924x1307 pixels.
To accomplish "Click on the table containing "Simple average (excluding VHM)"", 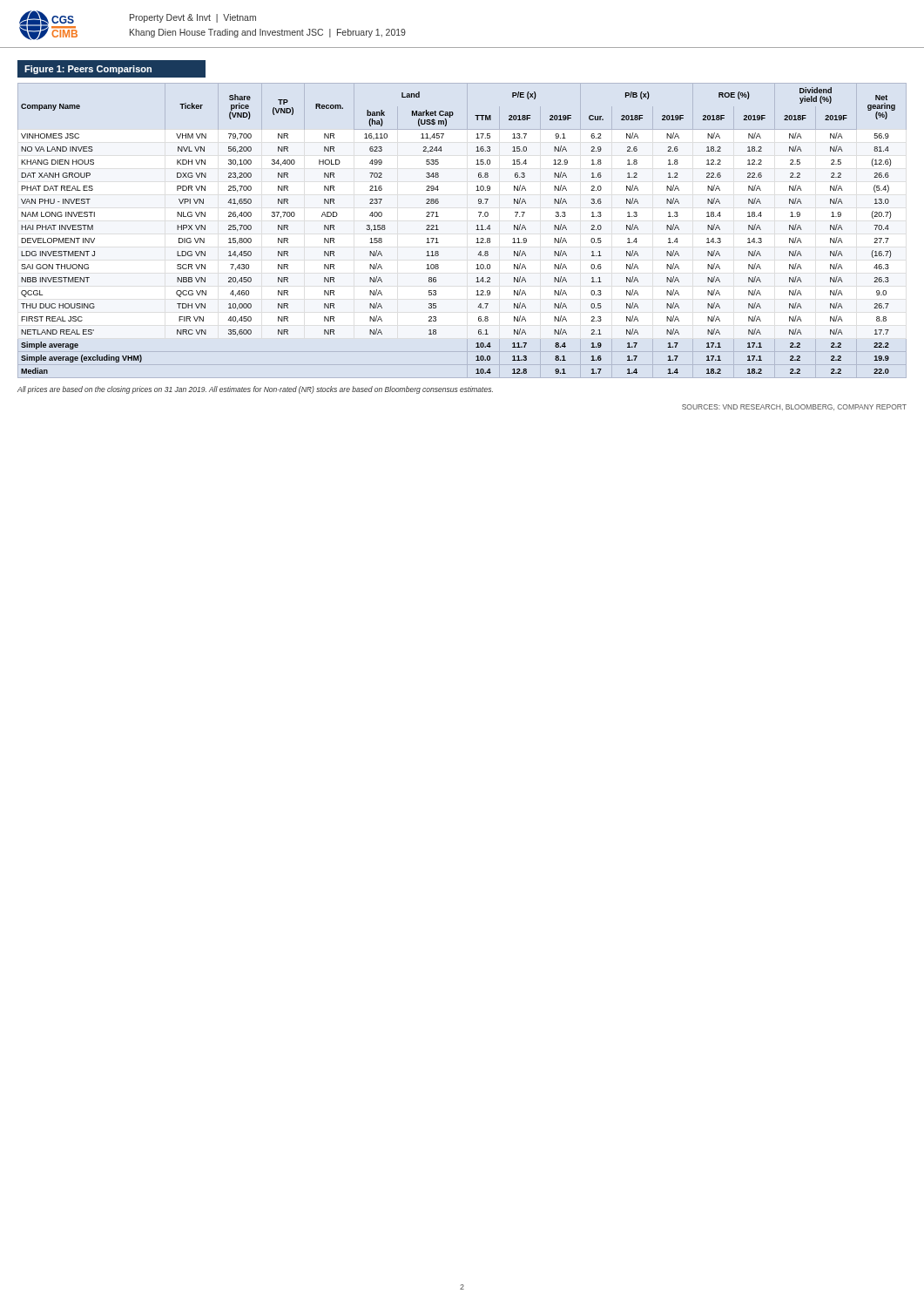I will (x=462, y=230).
